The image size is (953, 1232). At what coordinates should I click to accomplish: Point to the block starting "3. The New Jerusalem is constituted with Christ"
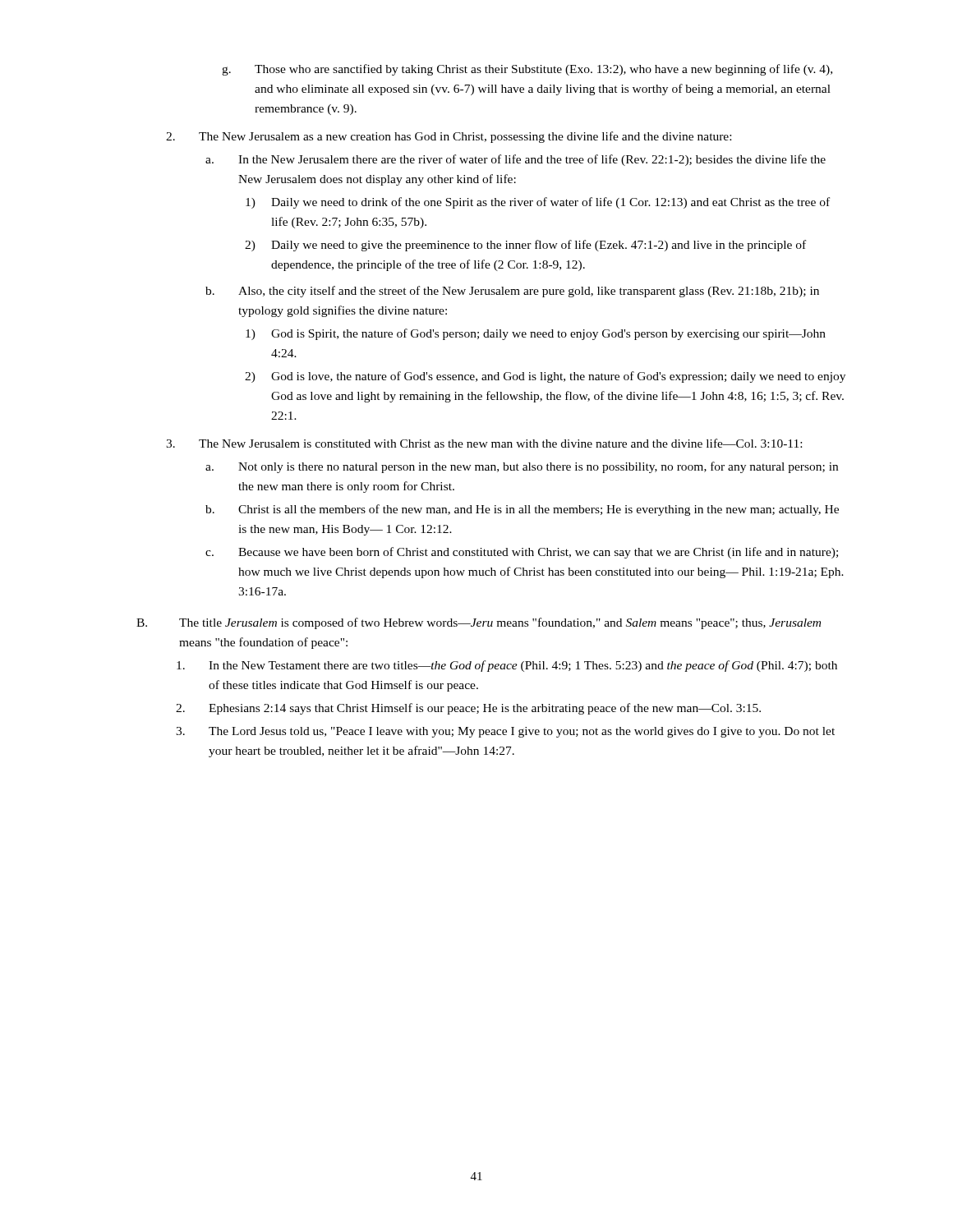click(x=506, y=444)
